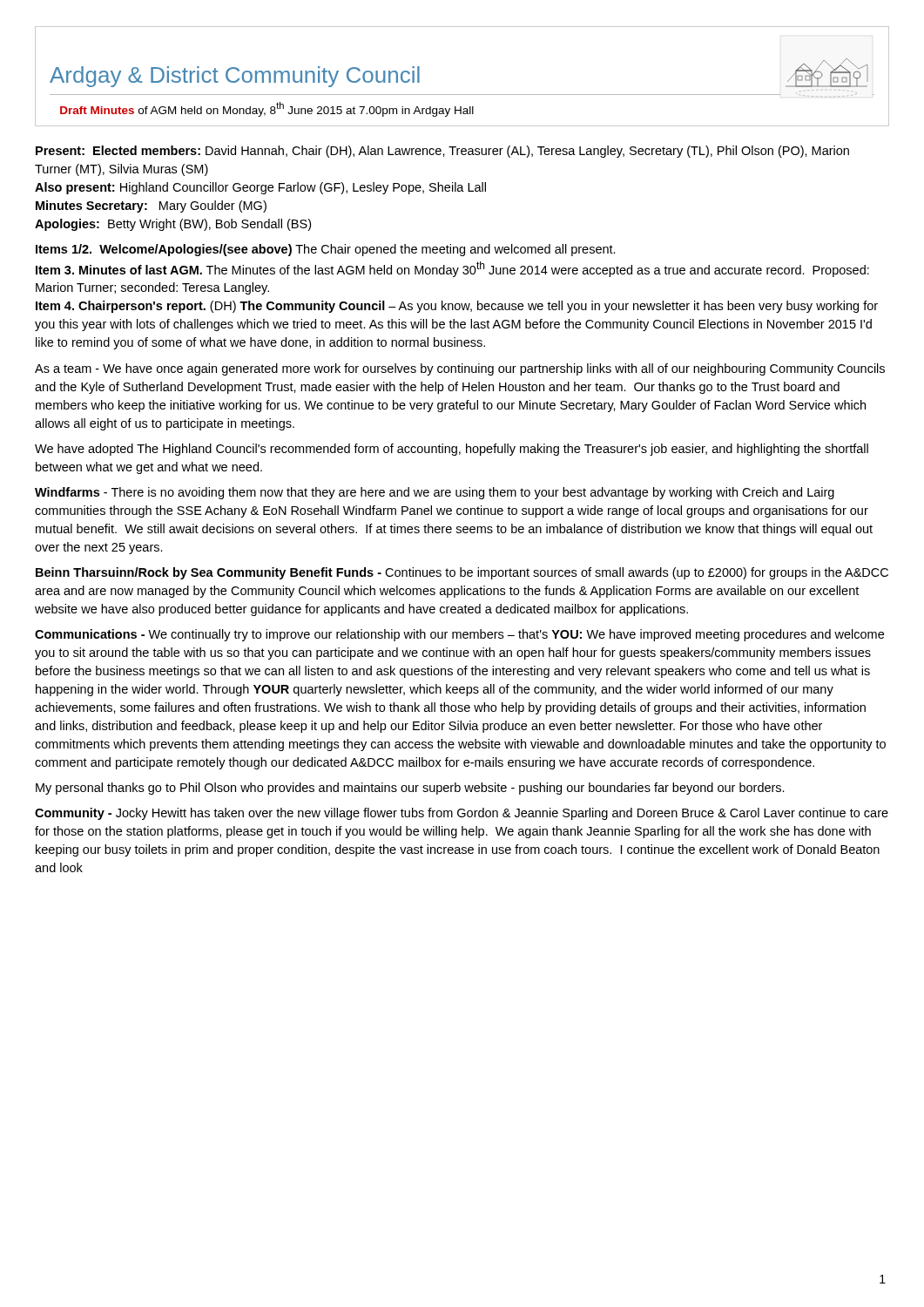Point to the text starting "Present: Elected members: David Hannah,"
Viewport: 924px width, 1307px height.
[x=442, y=187]
